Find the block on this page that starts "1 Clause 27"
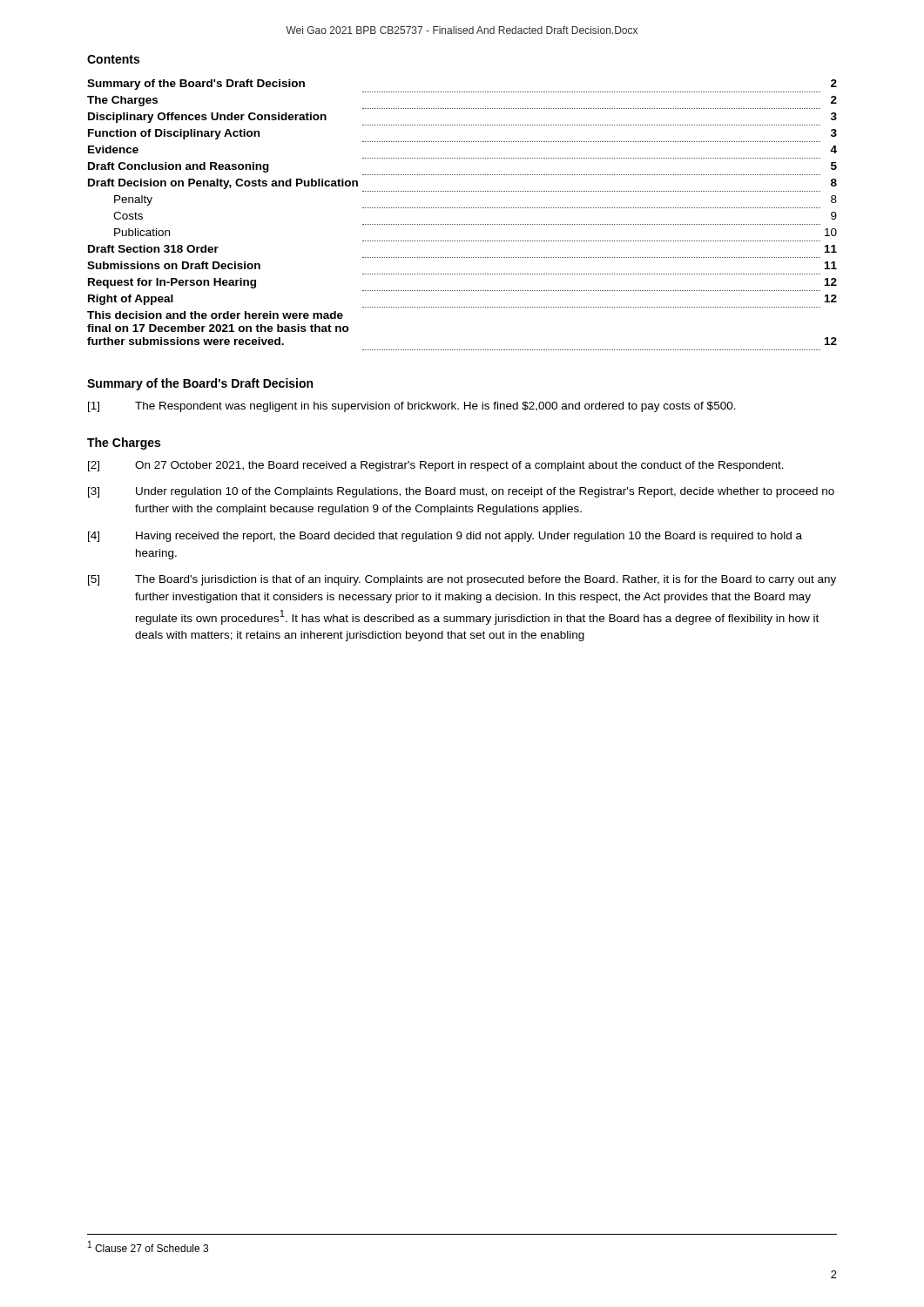The image size is (924, 1307). point(148,1247)
